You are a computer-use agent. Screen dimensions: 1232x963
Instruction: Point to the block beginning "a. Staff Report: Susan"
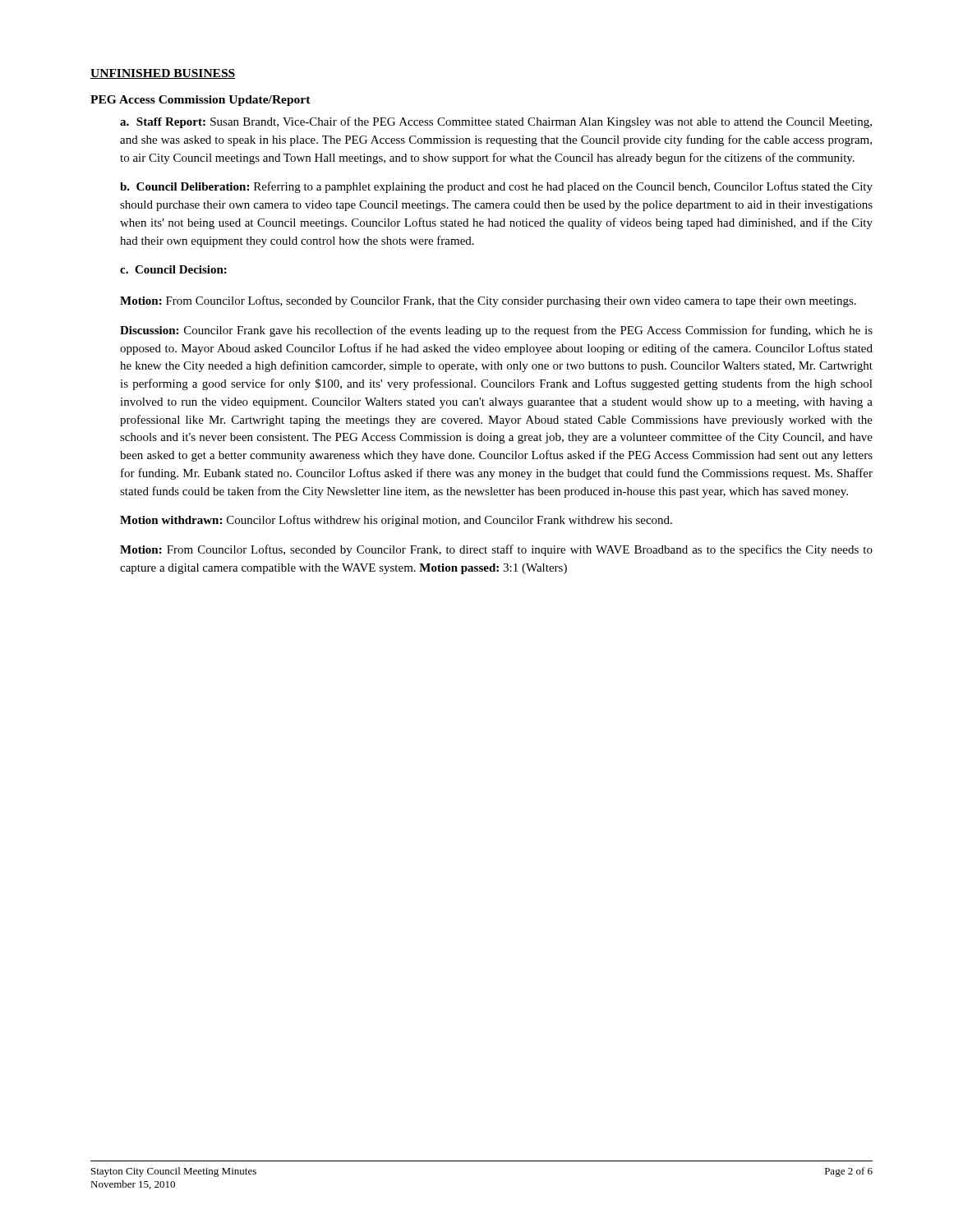click(496, 139)
